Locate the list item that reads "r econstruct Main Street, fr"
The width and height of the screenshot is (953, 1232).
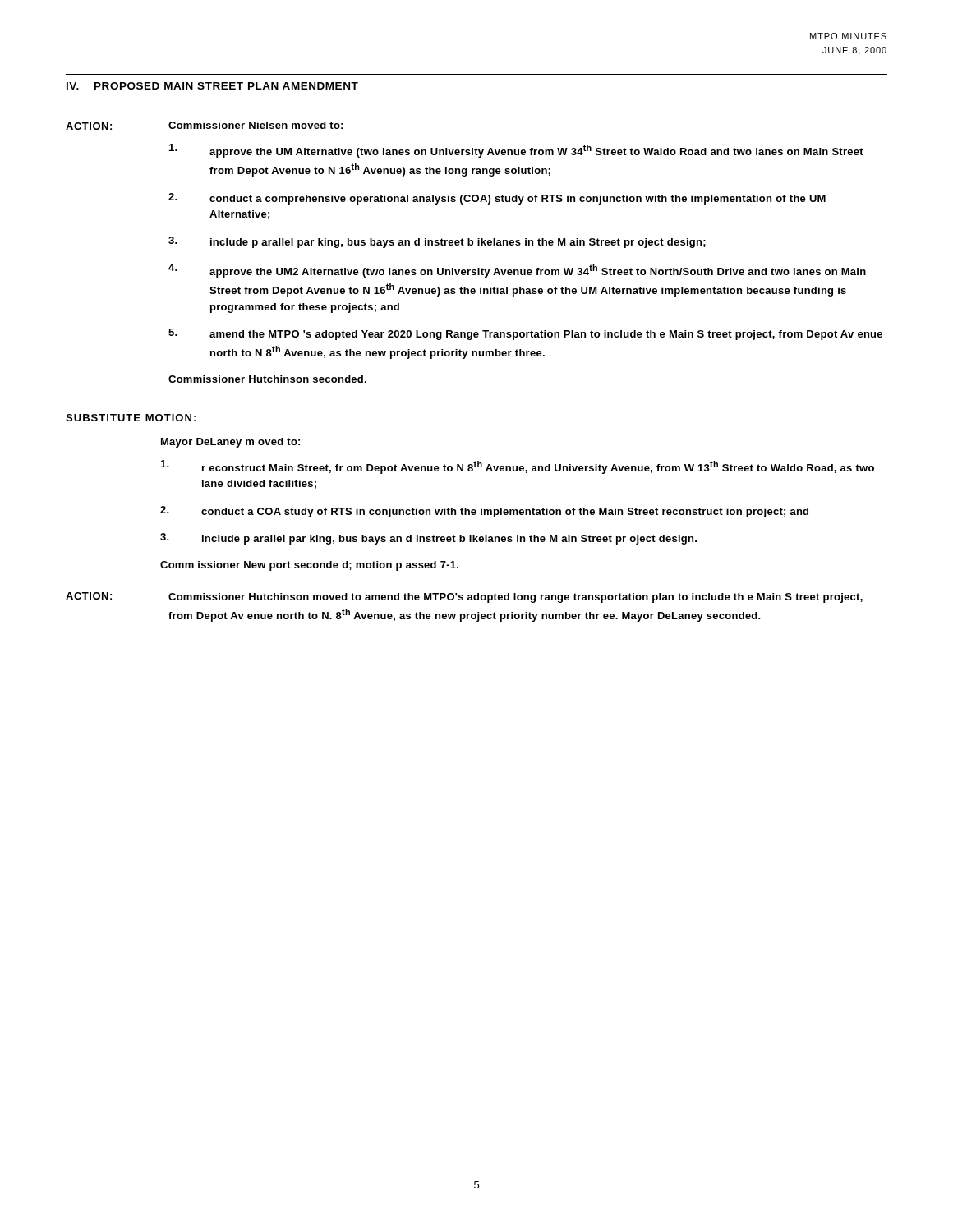524,475
